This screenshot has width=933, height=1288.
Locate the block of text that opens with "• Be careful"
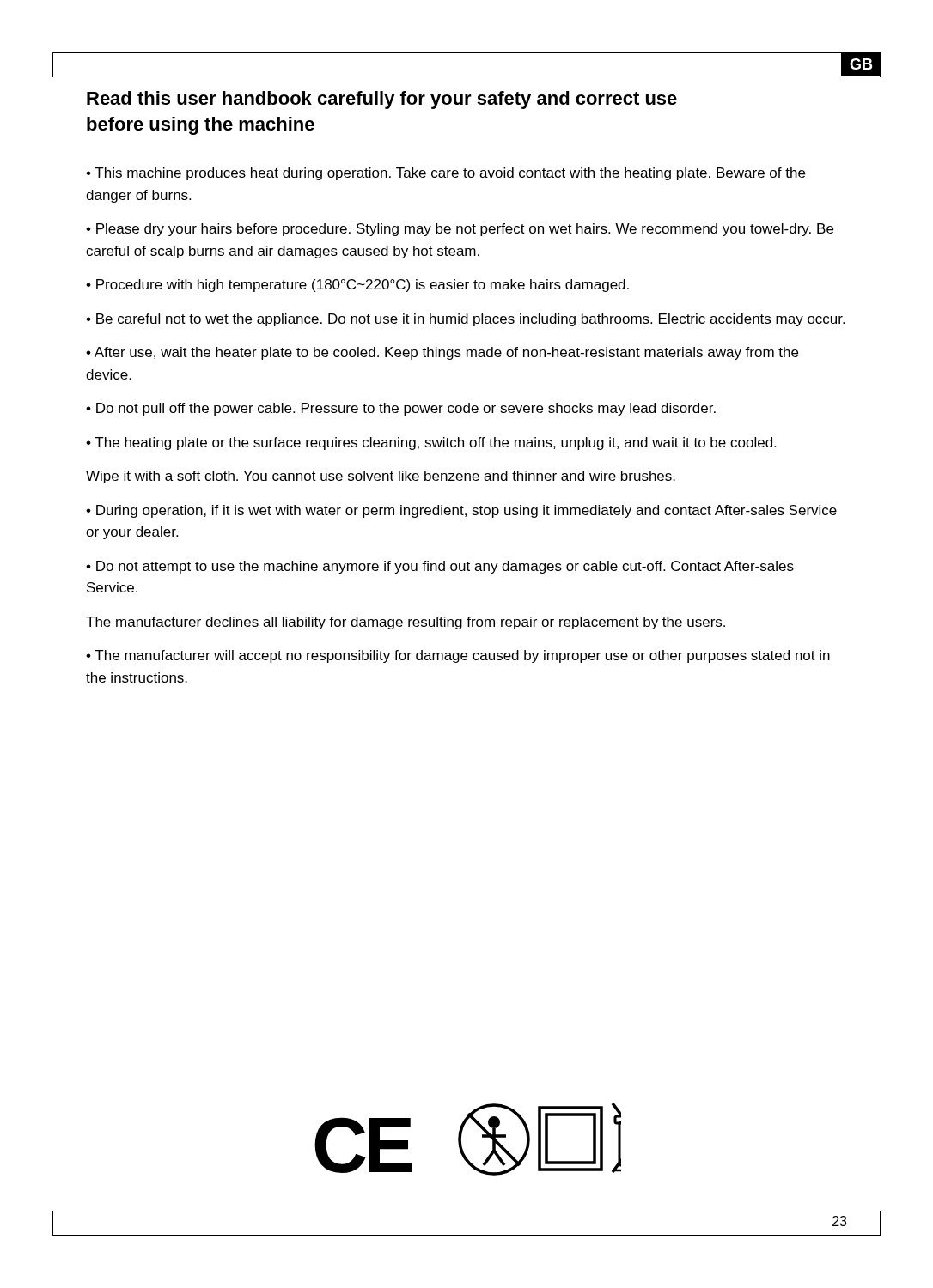click(x=466, y=319)
